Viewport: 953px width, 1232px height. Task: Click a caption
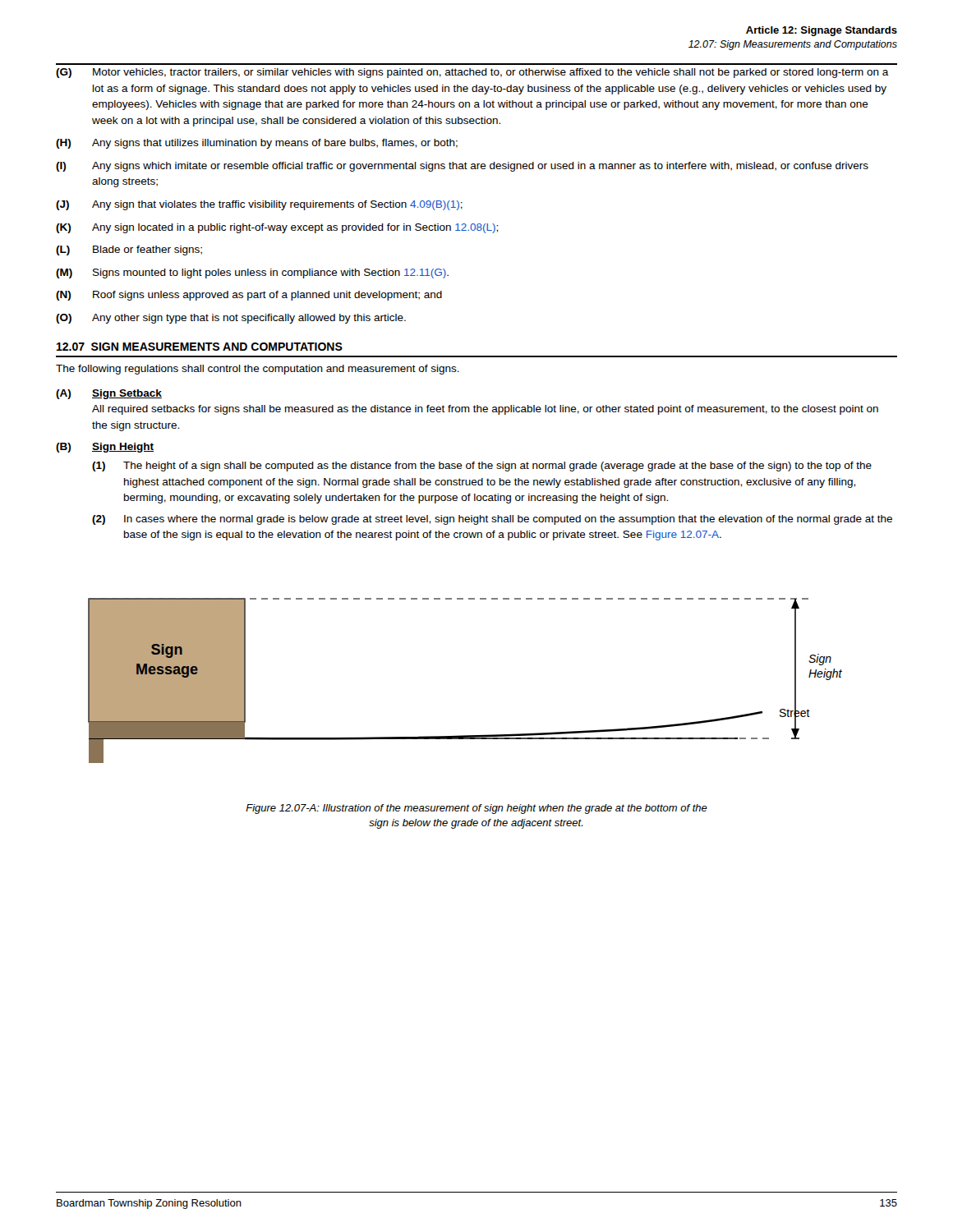click(x=476, y=815)
